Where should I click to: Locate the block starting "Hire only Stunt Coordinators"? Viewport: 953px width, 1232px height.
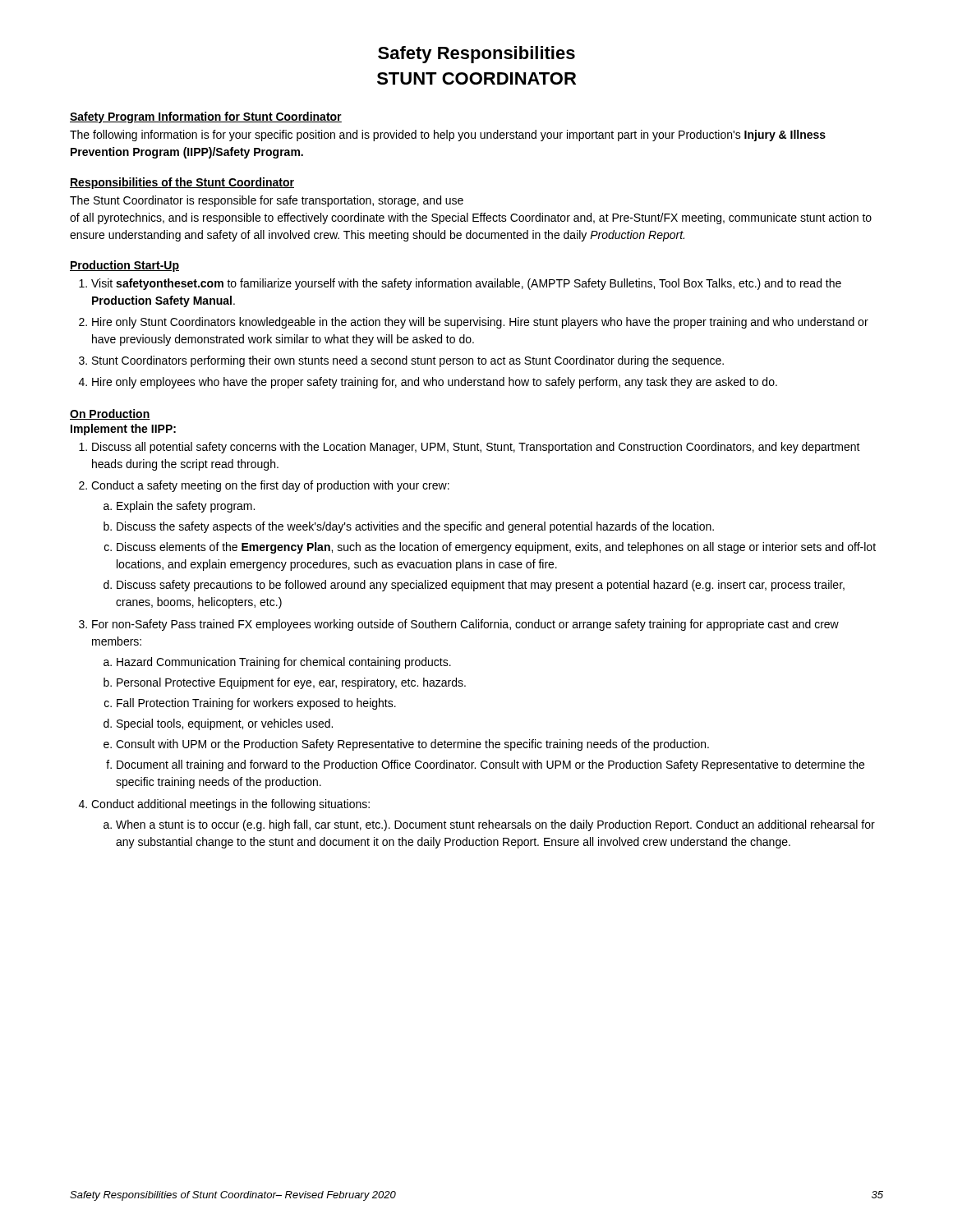[480, 330]
